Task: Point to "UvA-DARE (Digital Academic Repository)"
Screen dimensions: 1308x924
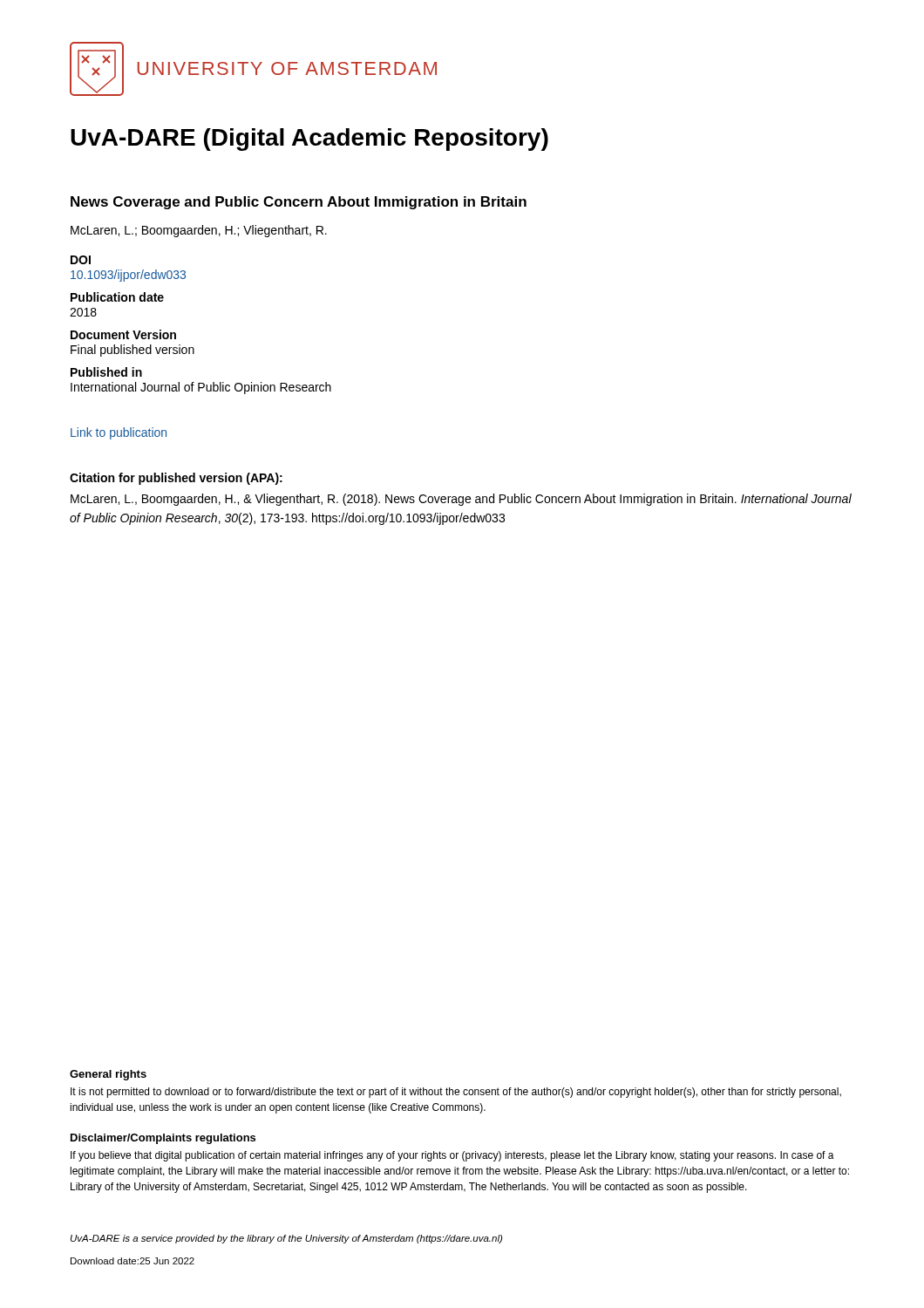Action: [x=309, y=137]
